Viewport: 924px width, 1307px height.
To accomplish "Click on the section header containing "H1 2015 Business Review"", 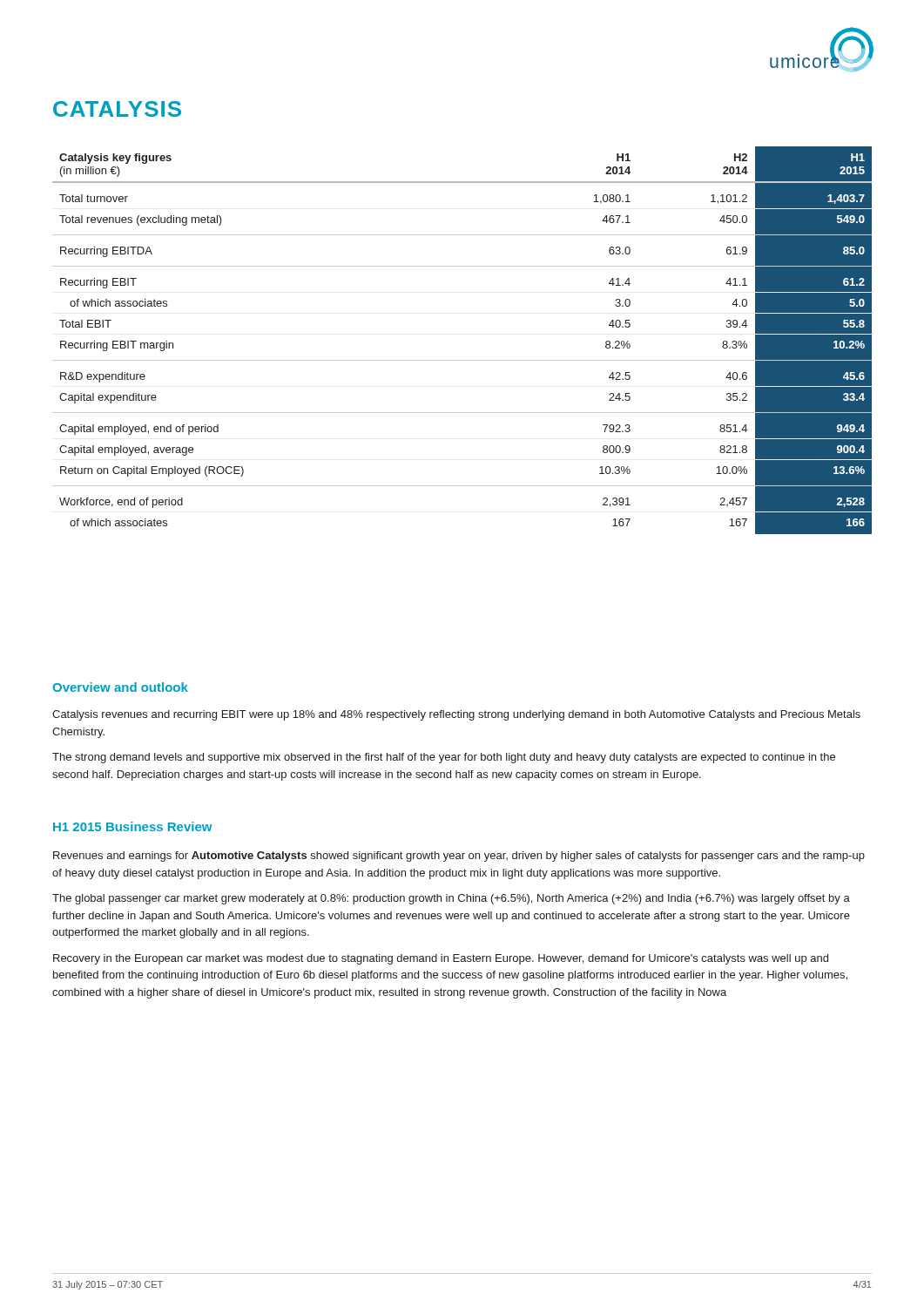I will pyautogui.click(x=132, y=826).
